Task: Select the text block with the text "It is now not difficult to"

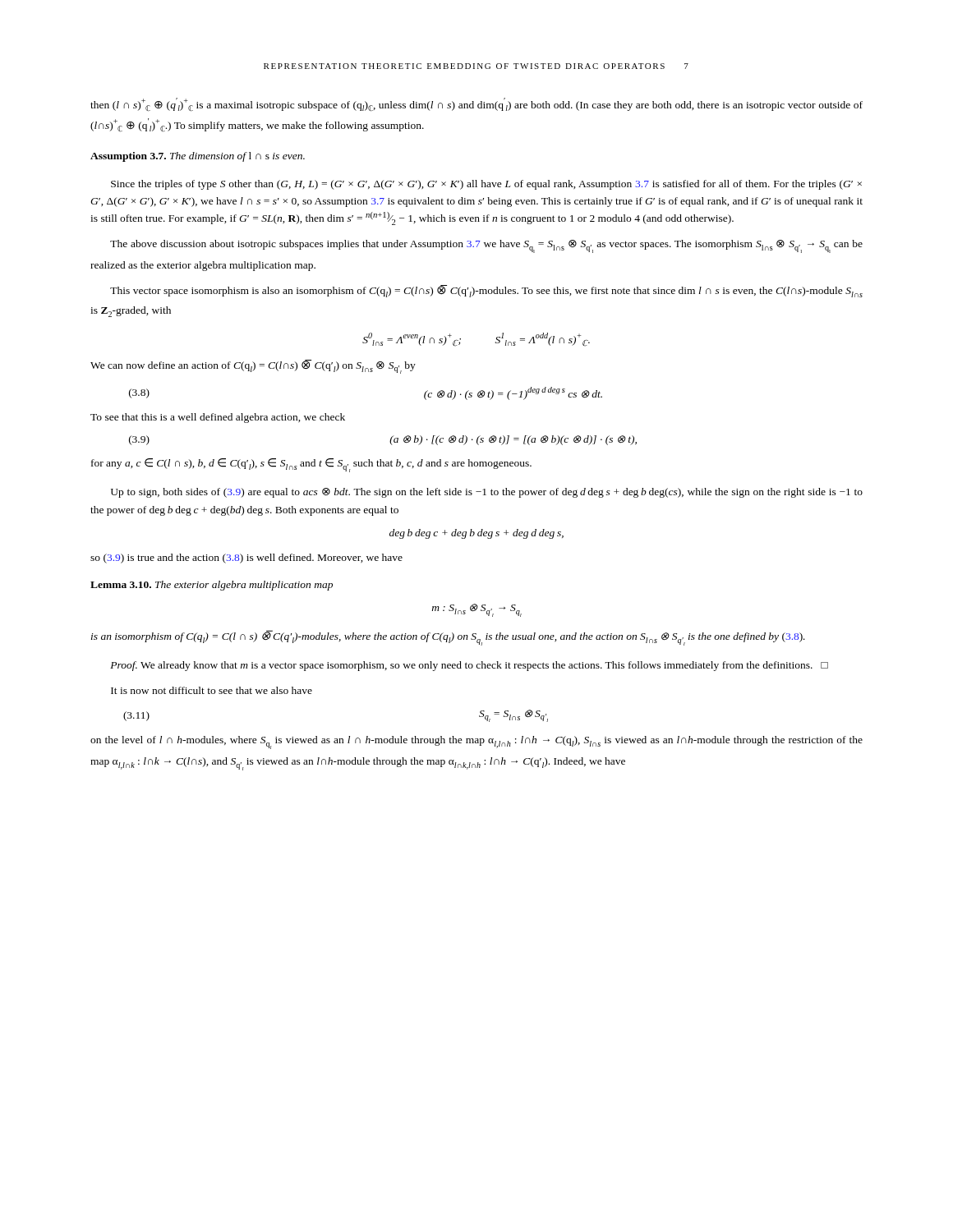Action: click(x=211, y=691)
